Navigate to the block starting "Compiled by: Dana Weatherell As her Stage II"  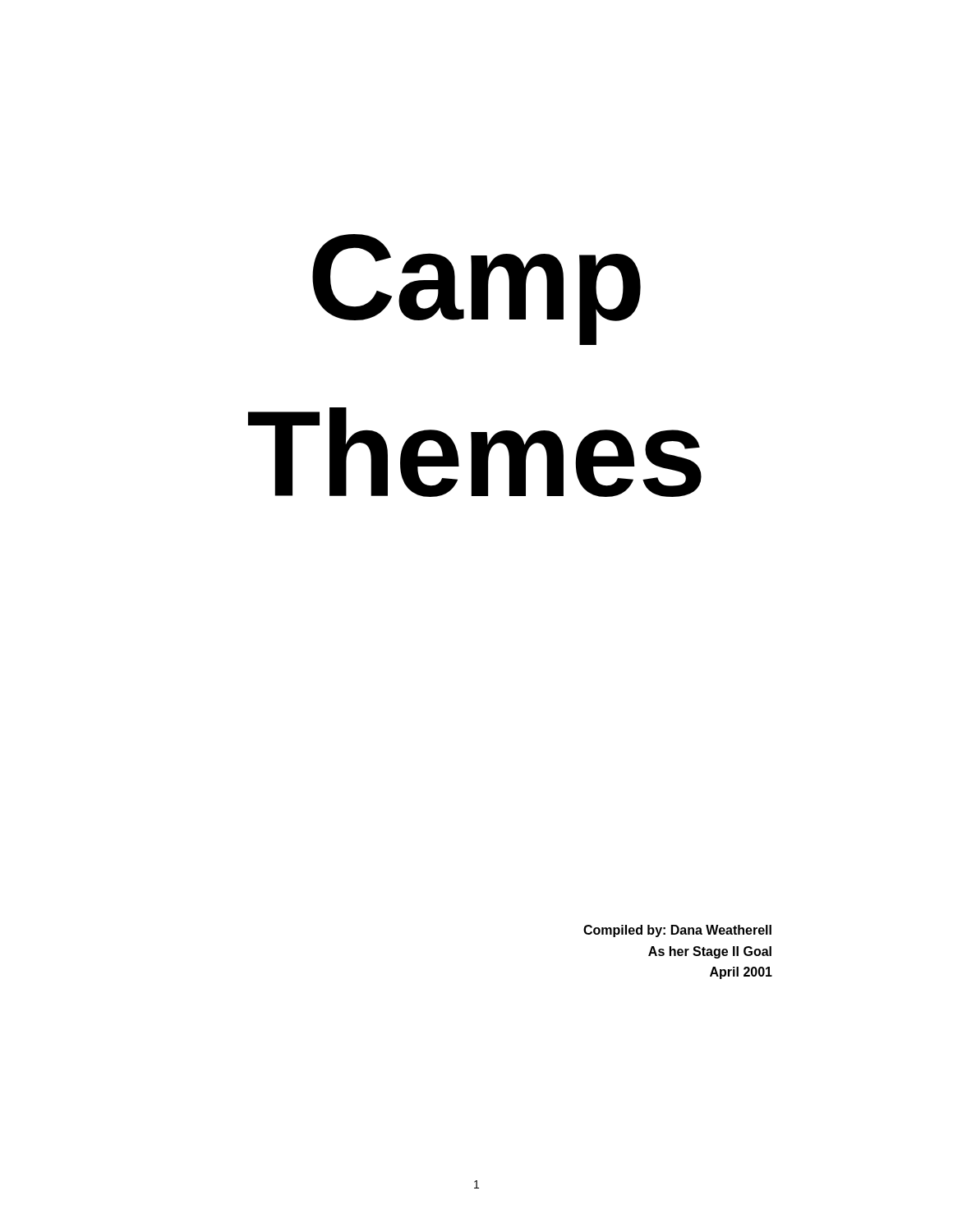[678, 951]
